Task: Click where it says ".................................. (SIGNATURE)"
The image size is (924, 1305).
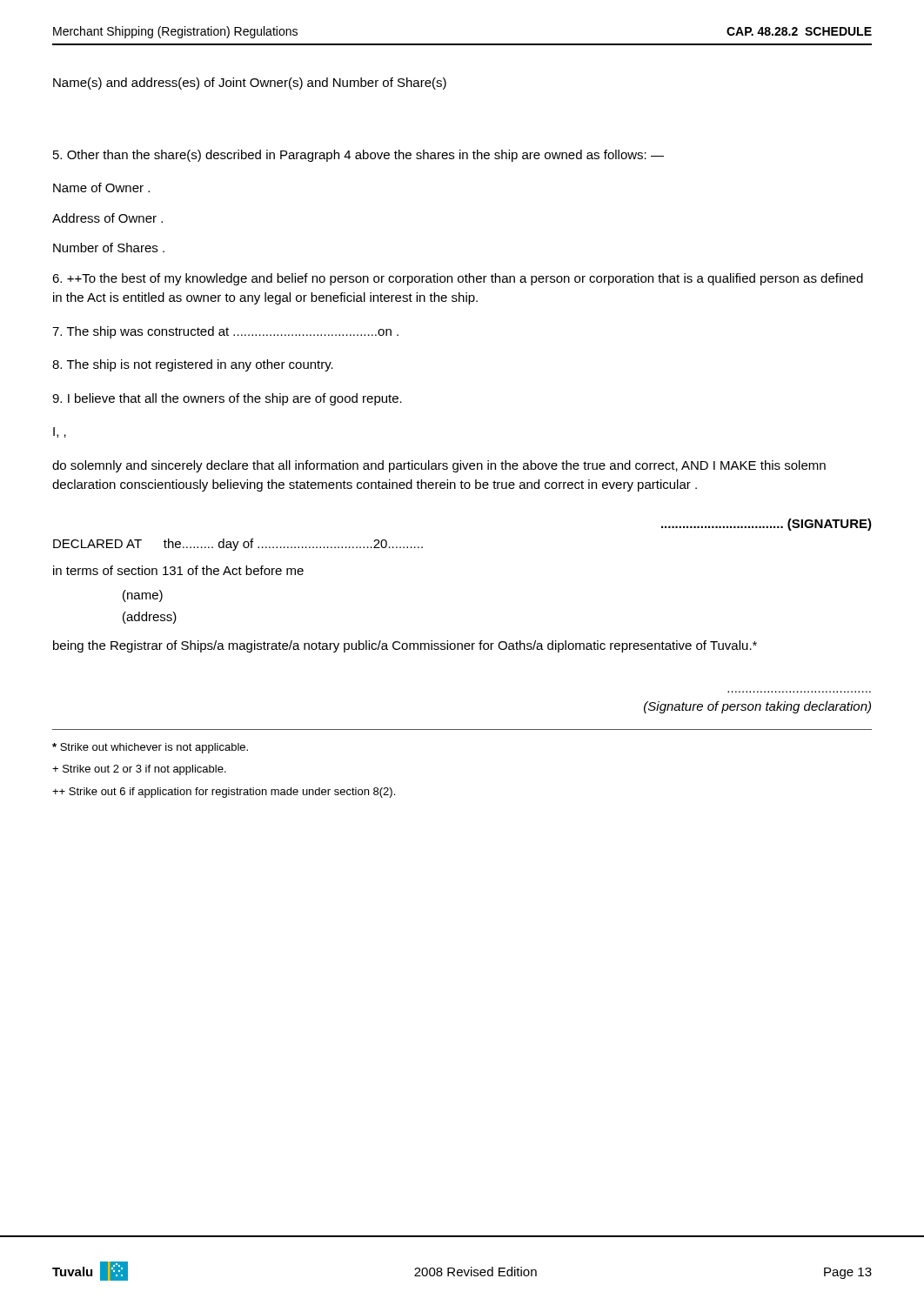Action: click(766, 523)
